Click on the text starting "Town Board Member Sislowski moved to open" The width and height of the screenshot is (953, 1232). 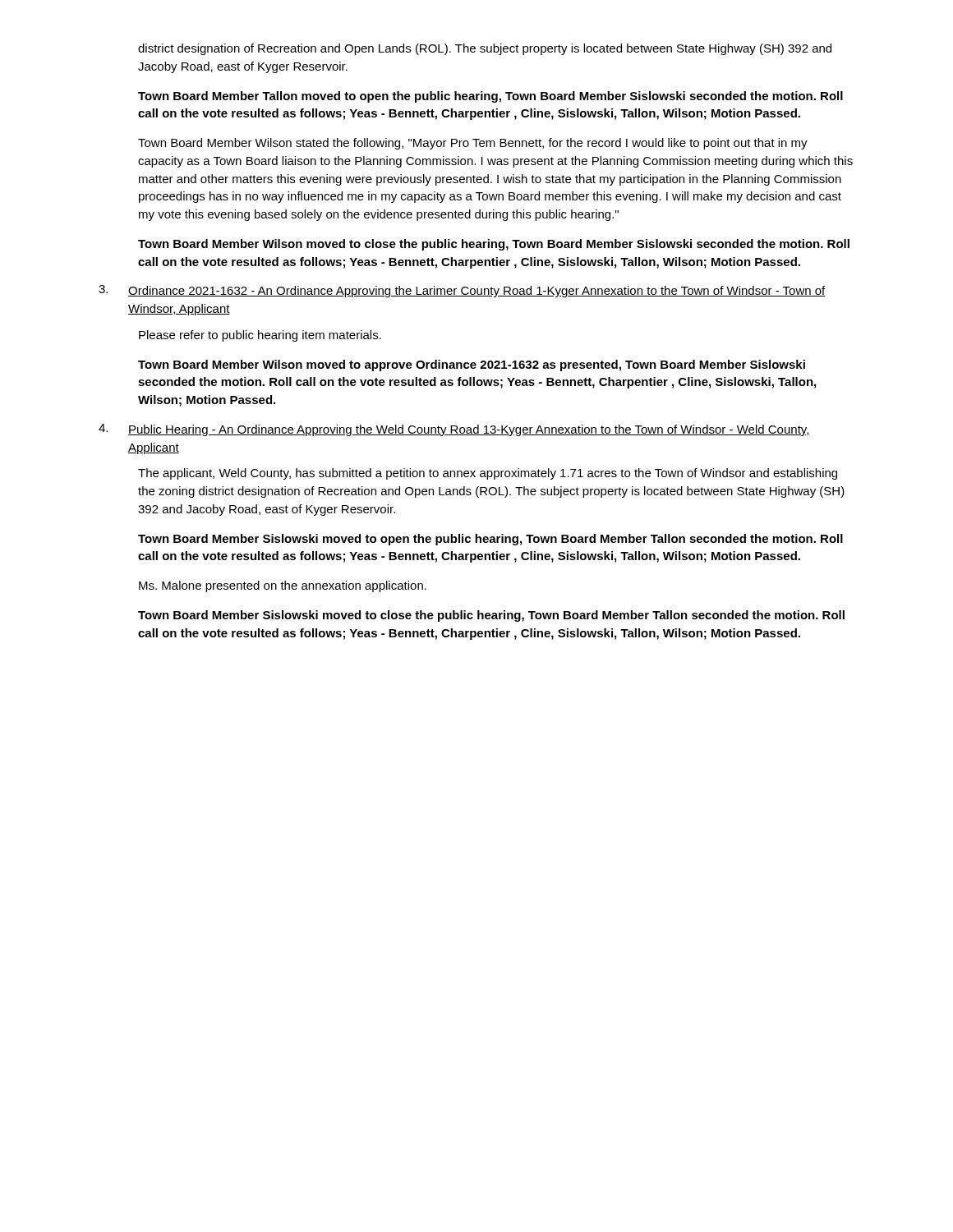click(491, 547)
